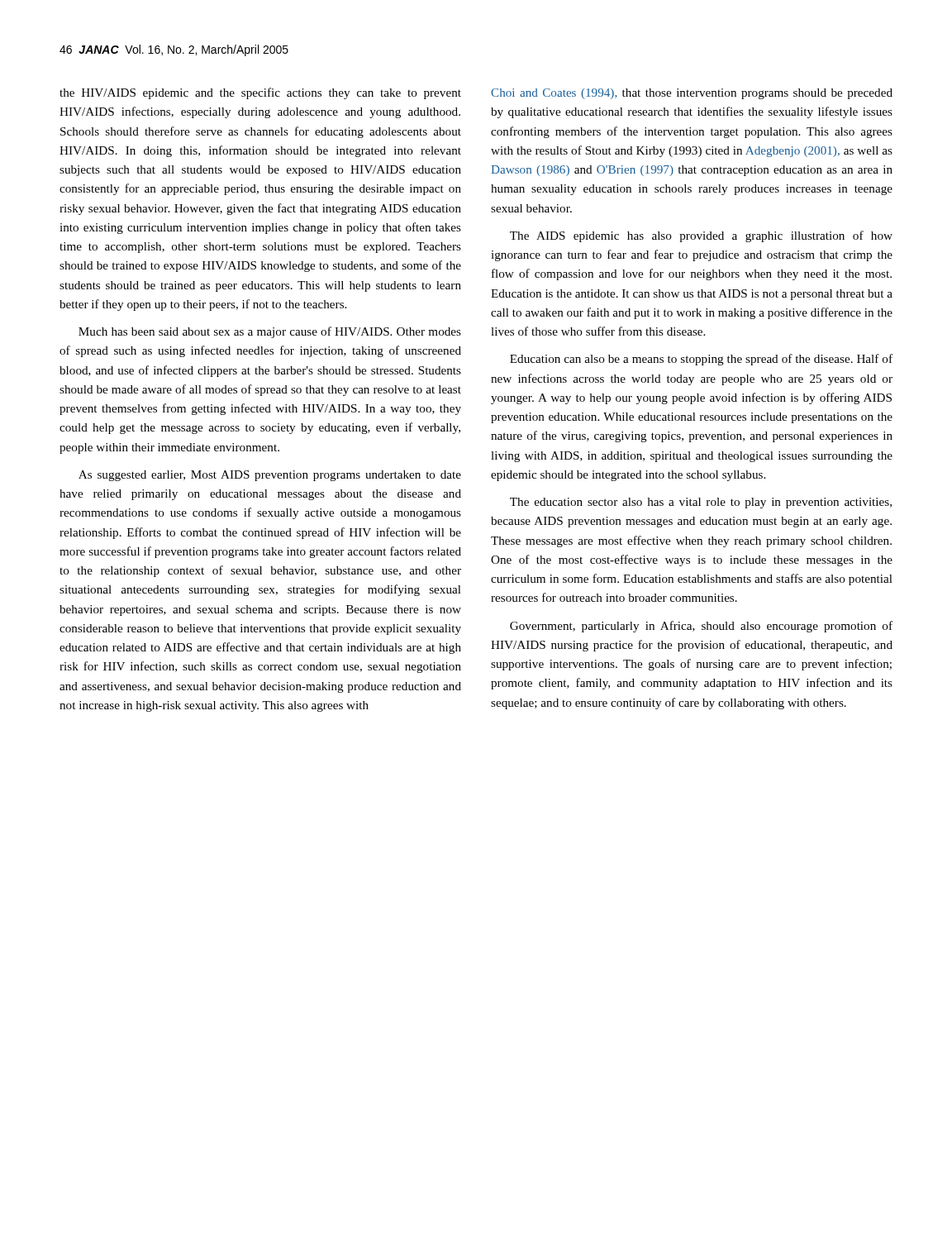This screenshot has height=1240, width=952.
Task: Click the passage that begins "Much has been said about"
Action: click(260, 389)
